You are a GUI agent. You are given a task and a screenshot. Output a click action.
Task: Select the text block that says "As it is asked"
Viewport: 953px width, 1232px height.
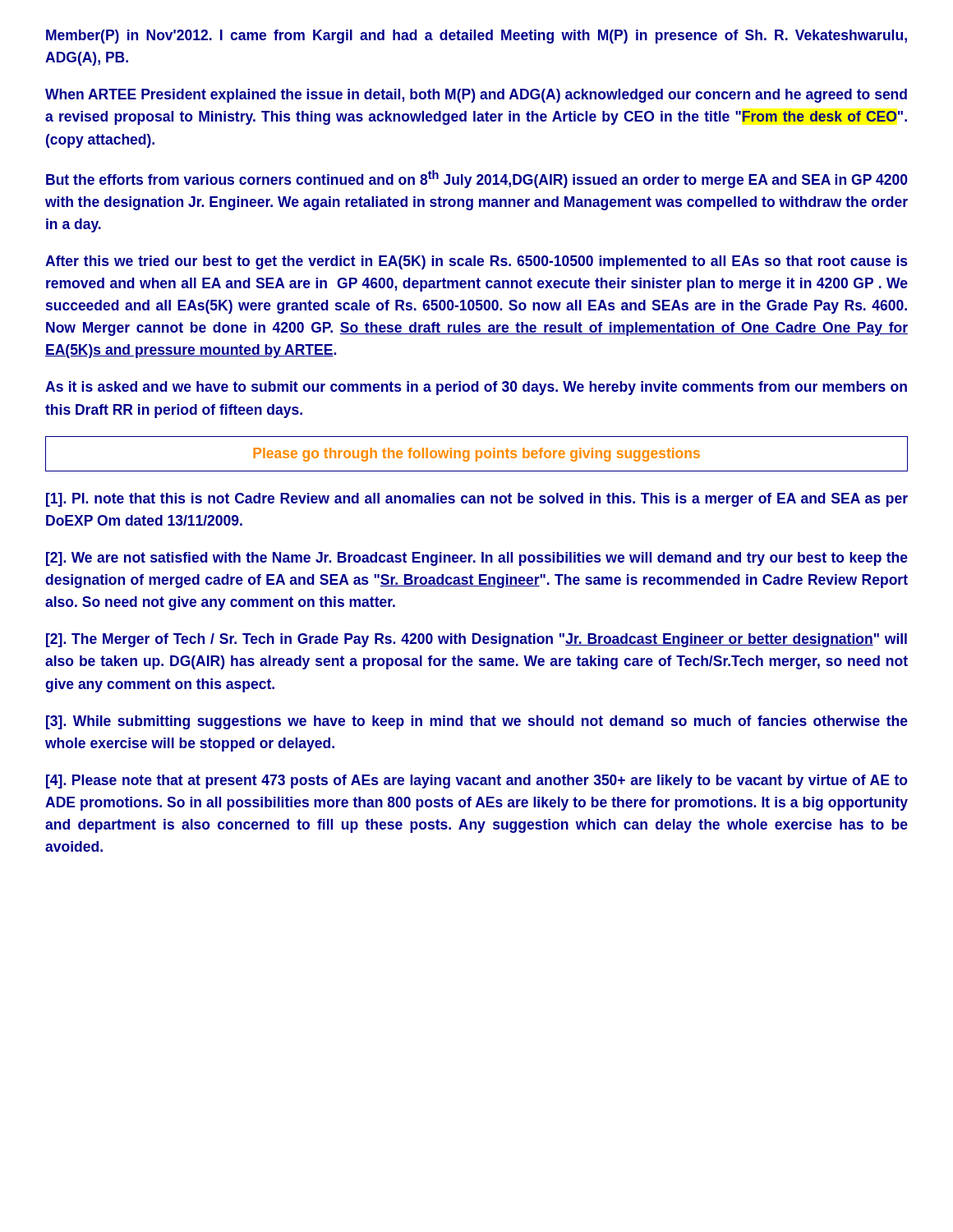click(476, 398)
